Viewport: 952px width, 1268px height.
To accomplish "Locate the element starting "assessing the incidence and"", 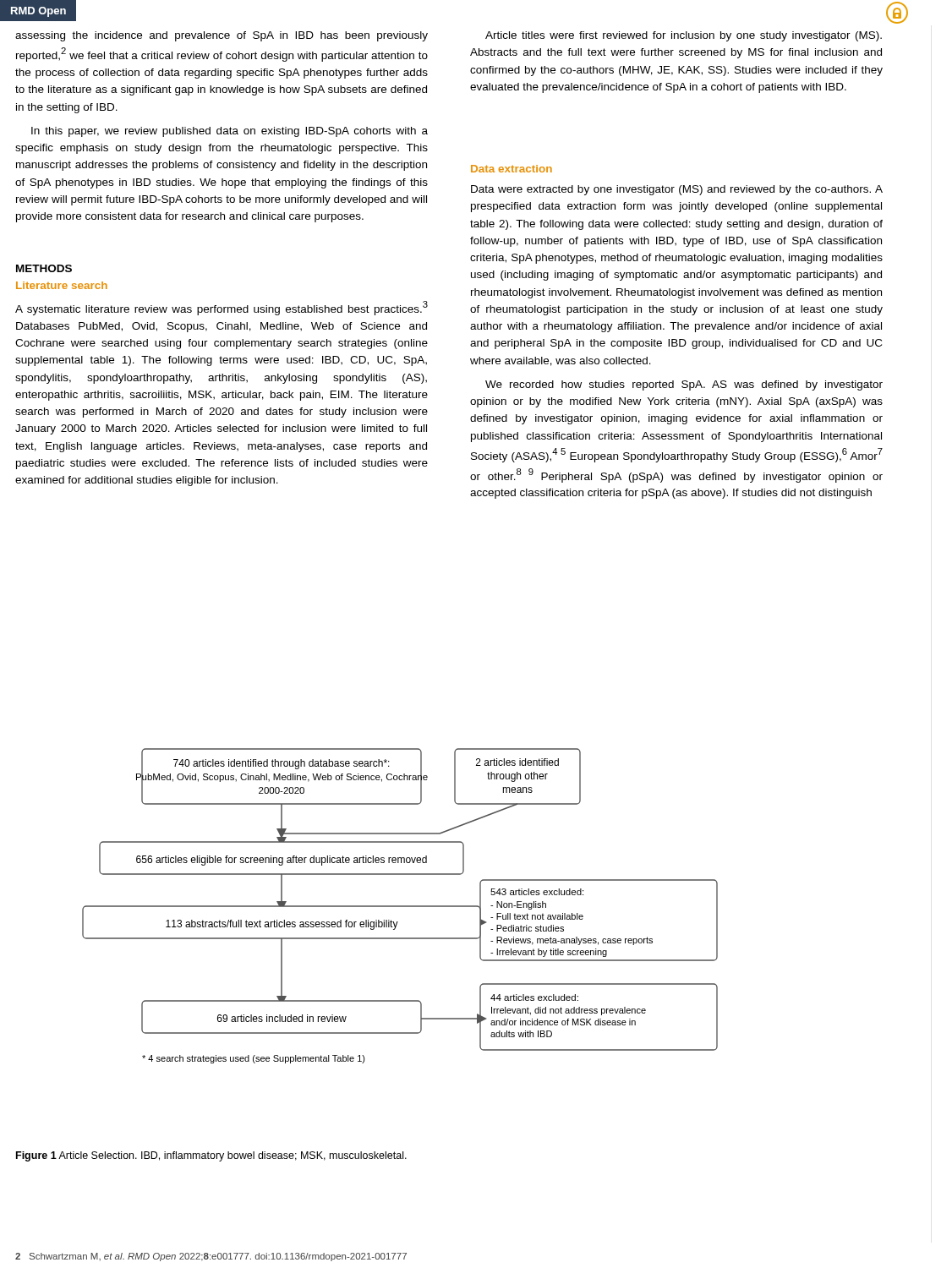I will (x=222, y=126).
